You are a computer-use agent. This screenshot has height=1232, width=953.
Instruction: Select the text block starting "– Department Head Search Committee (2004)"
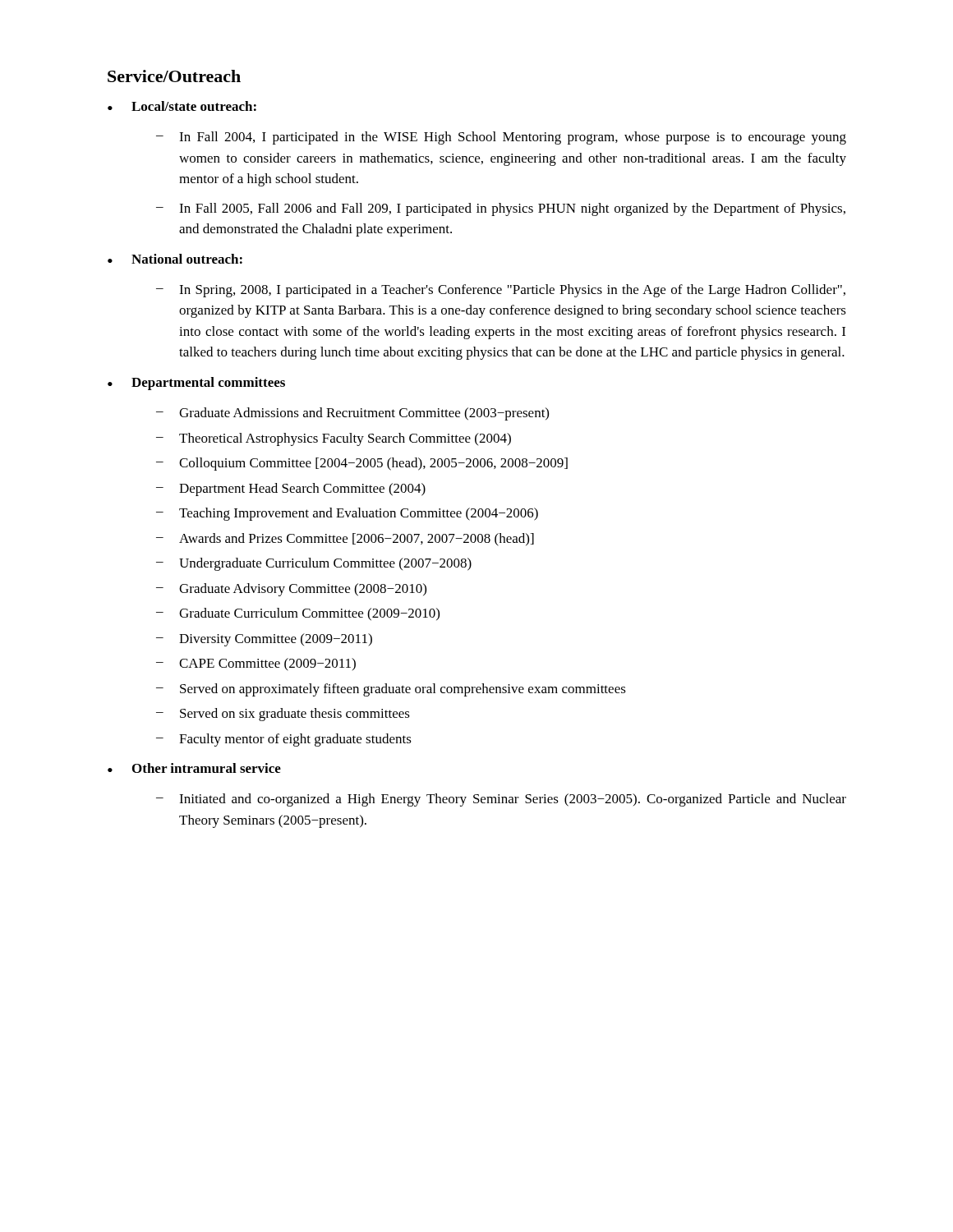pyautogui.click(x=291, y=490)
